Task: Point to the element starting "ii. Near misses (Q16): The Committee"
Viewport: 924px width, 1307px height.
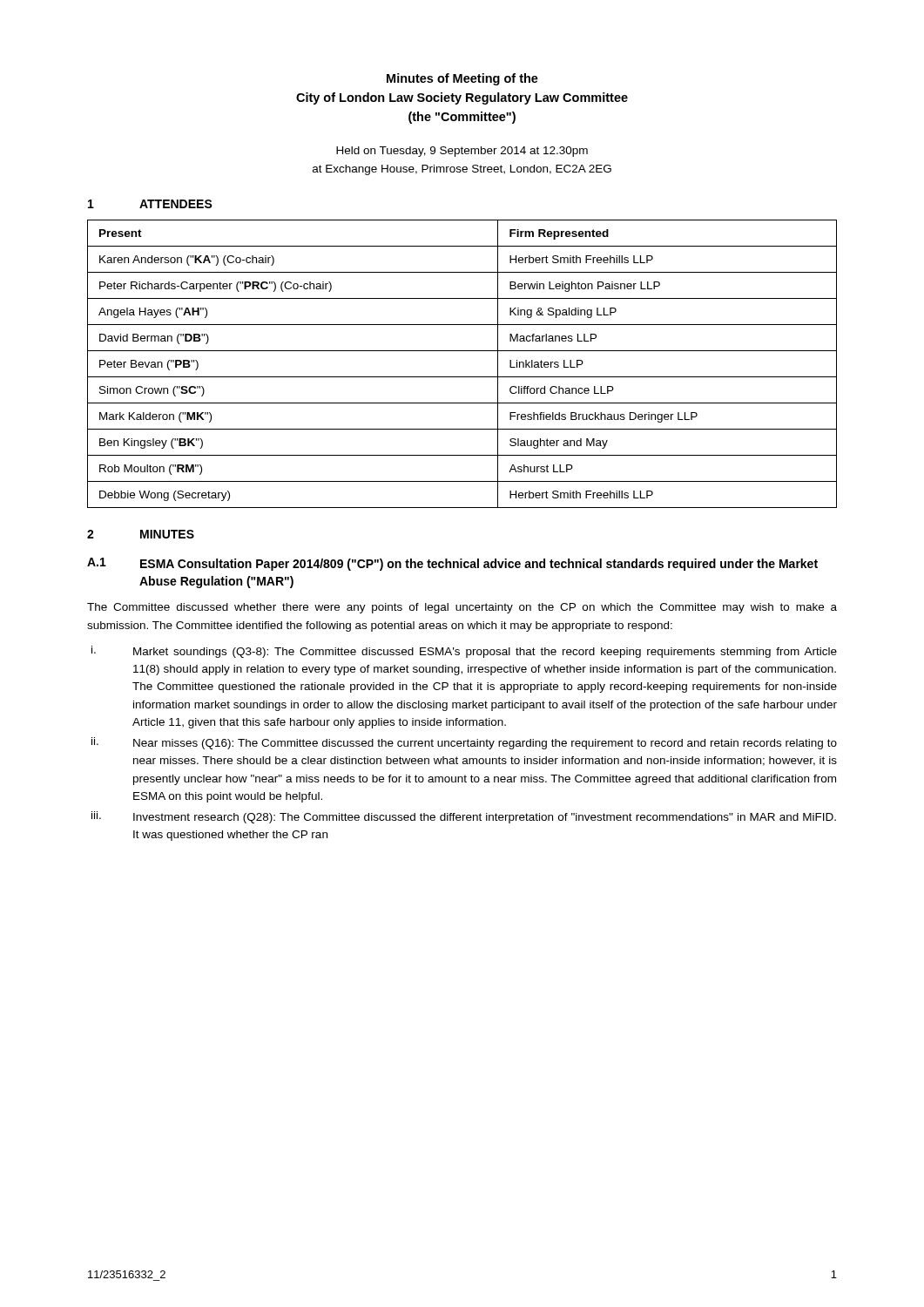Action: [462, 770]
